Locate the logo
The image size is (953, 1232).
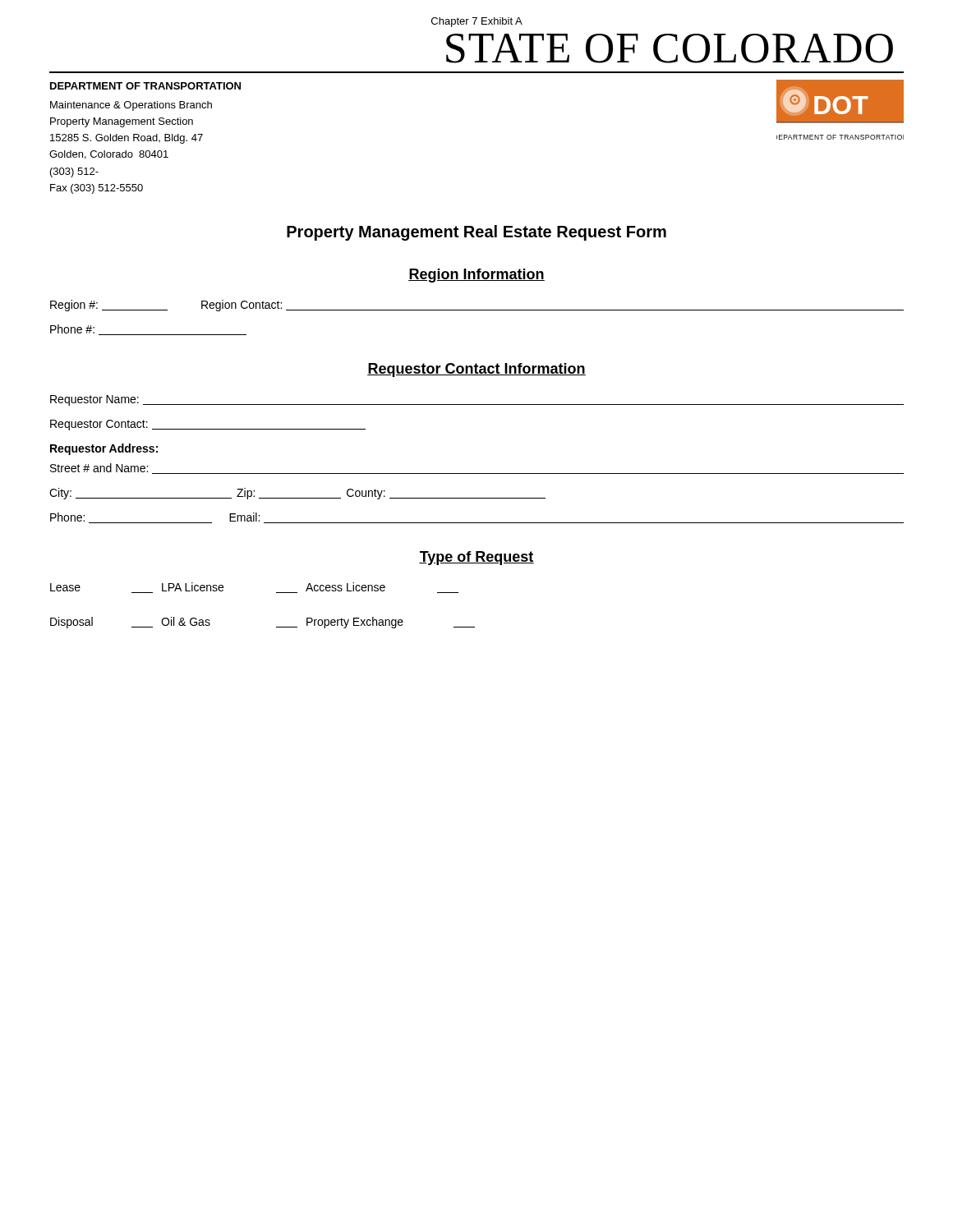click(x=840, y=118)
